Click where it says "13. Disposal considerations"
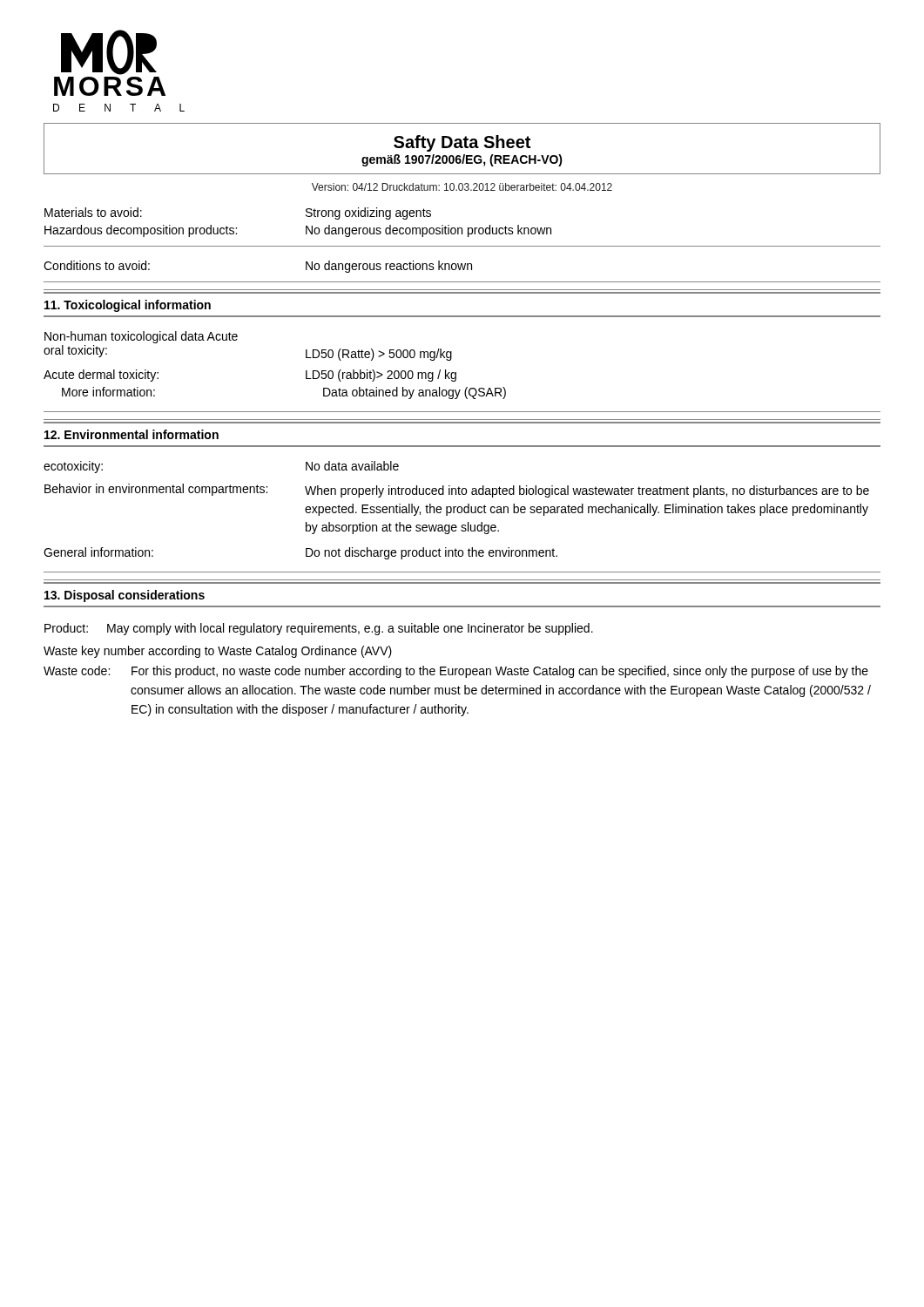The image size is (924, 1307). point(124,595)
